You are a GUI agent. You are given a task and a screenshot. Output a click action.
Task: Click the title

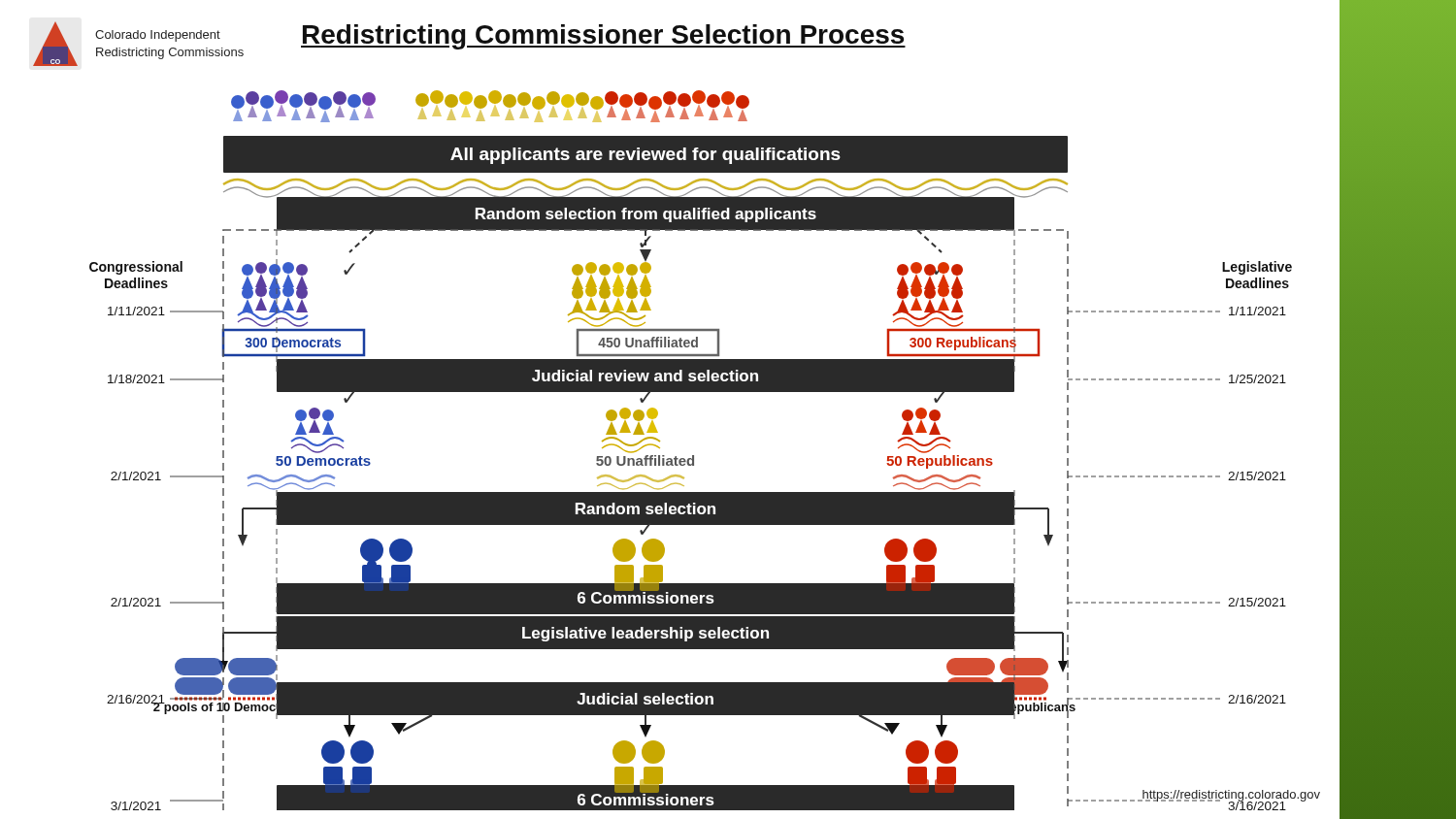[x=603, y=34]
